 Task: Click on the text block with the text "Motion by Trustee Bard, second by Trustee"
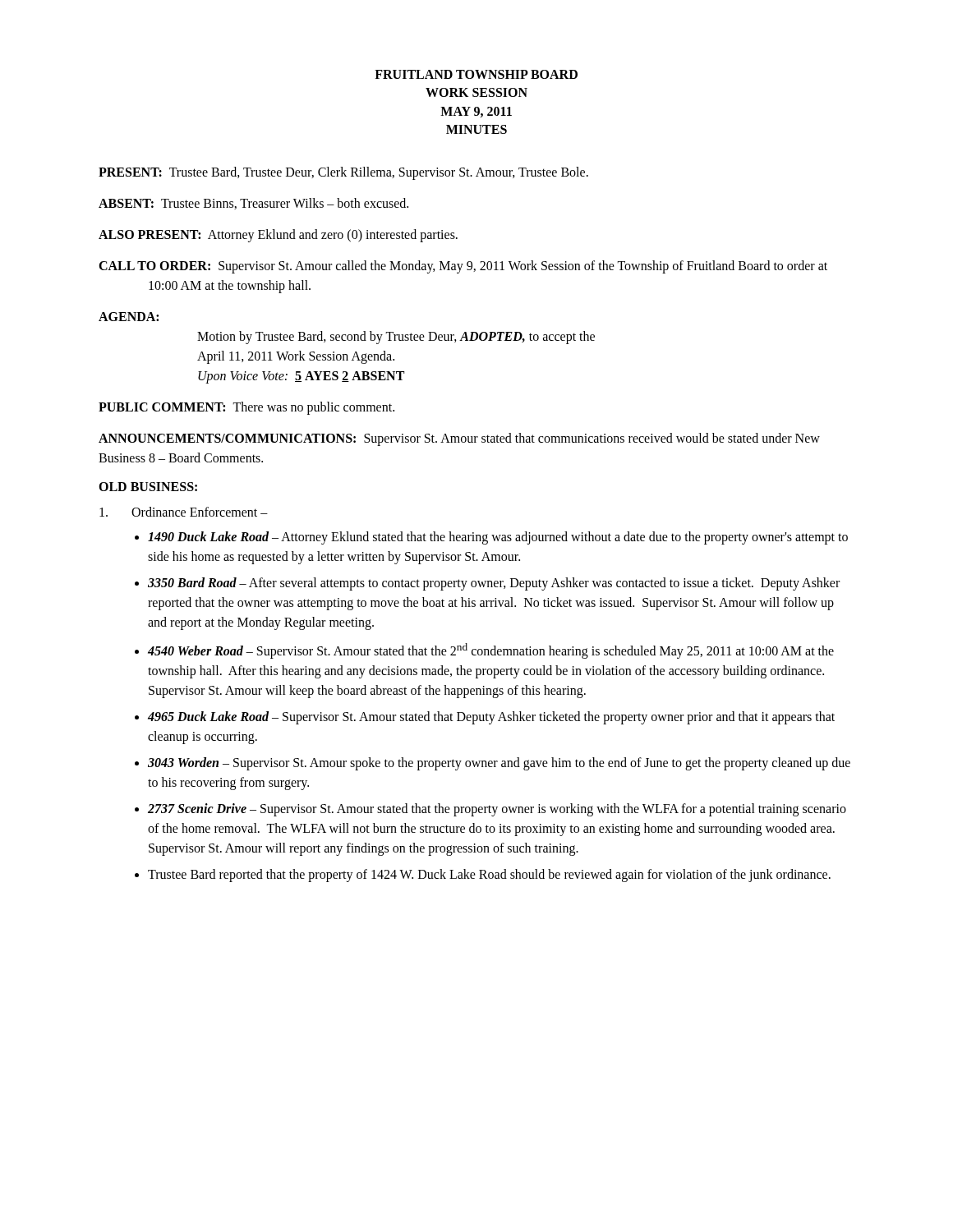(x=396, y=356)
